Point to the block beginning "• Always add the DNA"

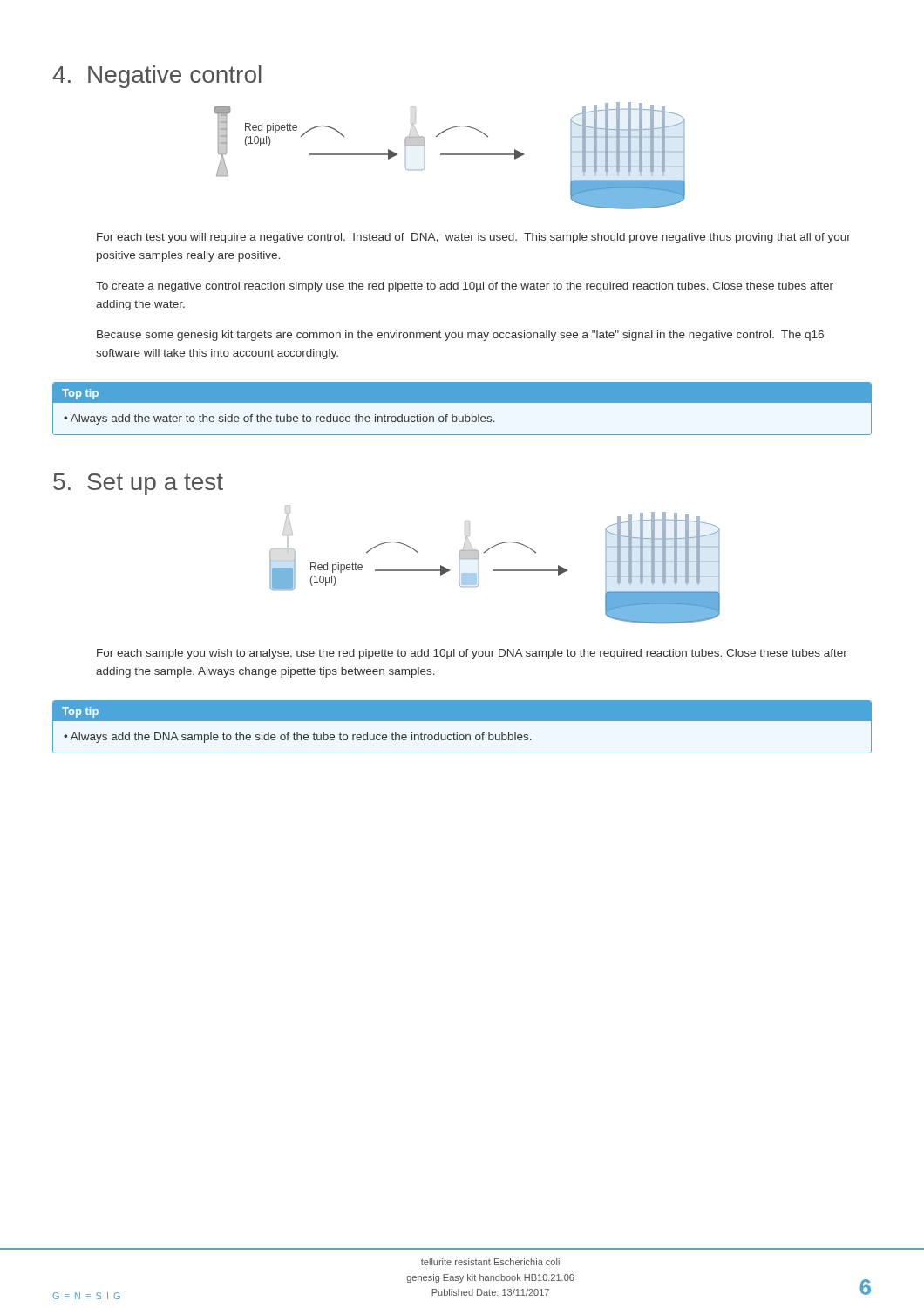[298, 736]
